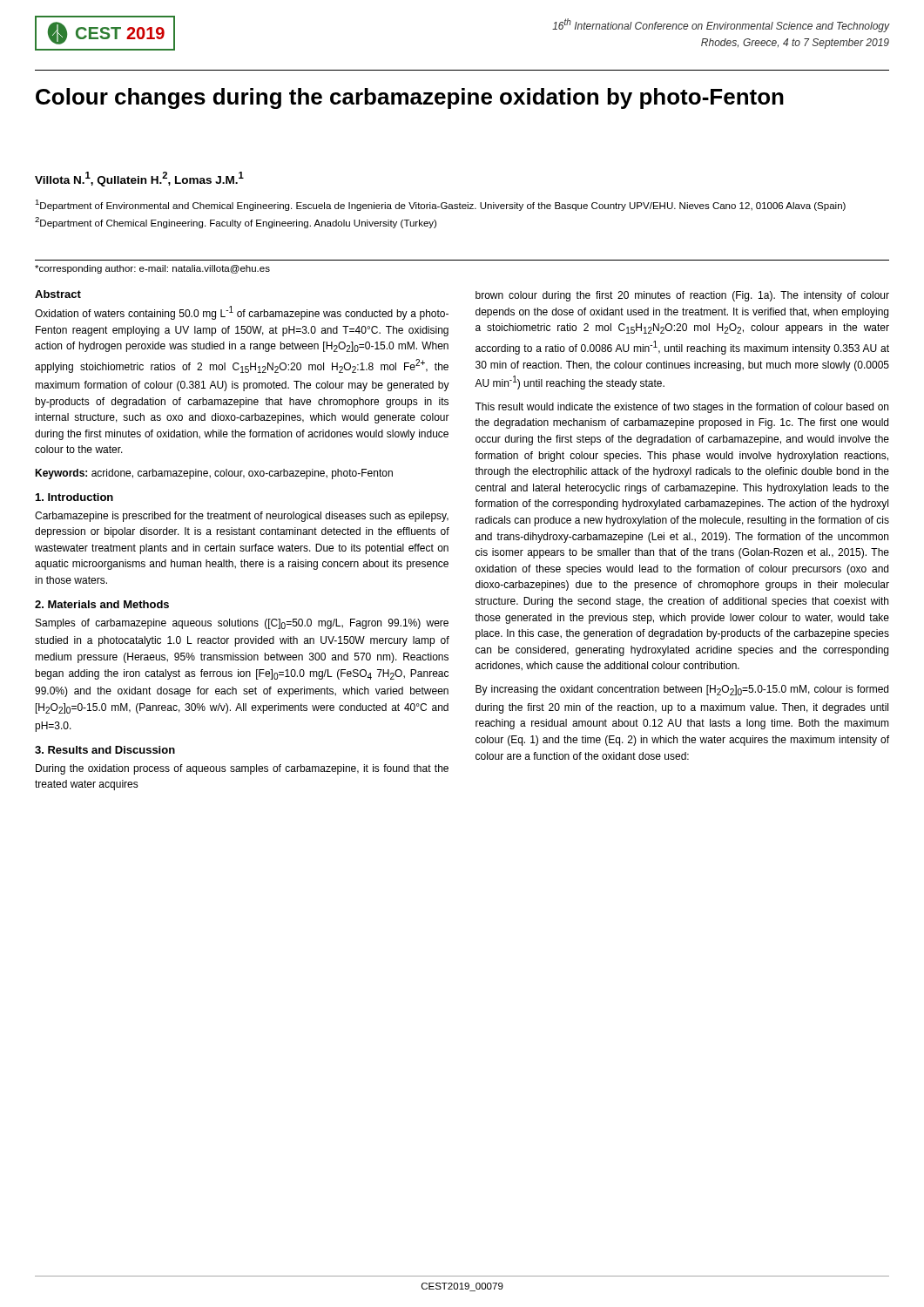Where is the section header that starts "3. Results and"?
Image resolution: width=924 pixels, height=1307 pixels.
(105, 749)
